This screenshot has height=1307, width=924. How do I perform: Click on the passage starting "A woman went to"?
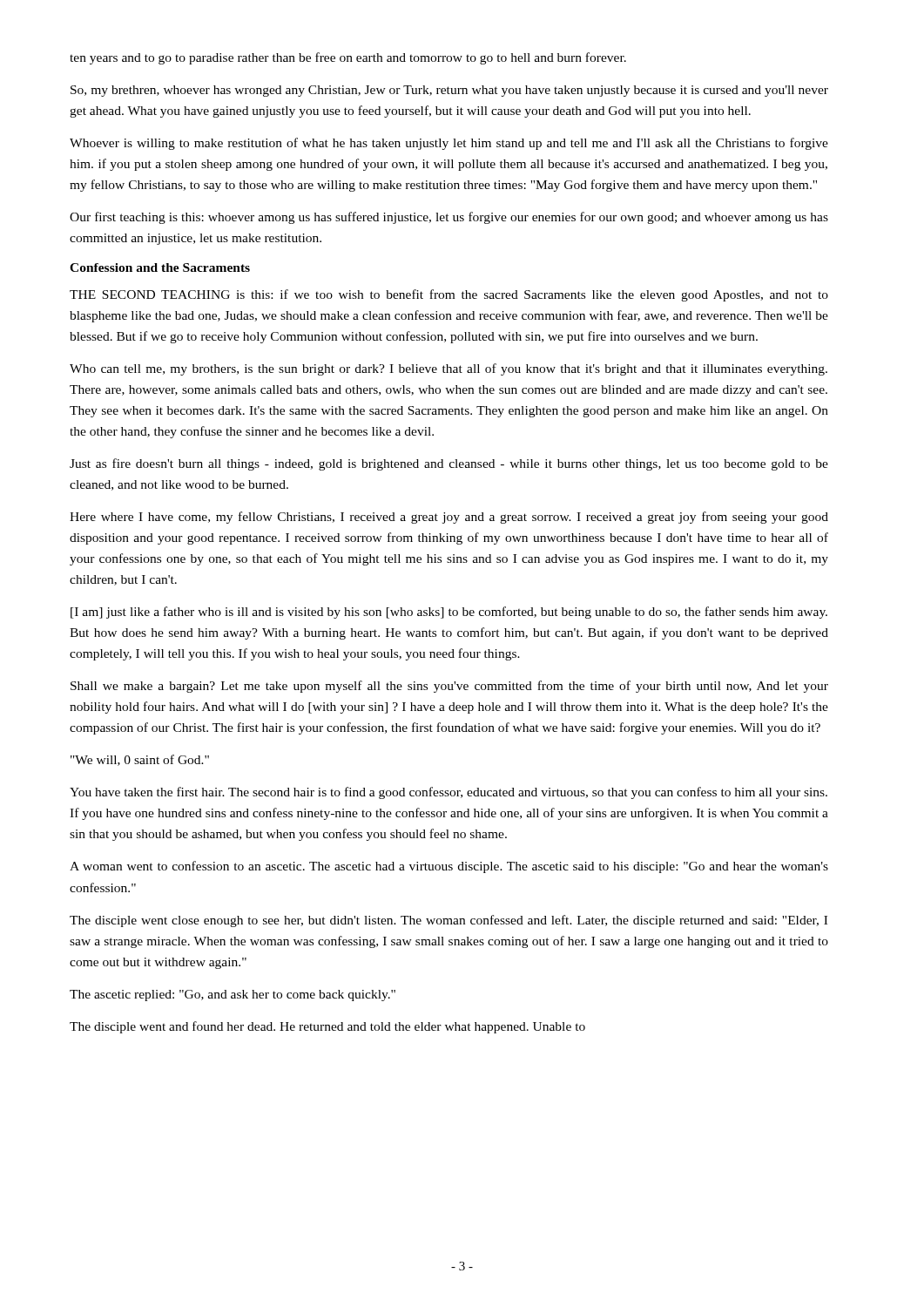point(449,877)
